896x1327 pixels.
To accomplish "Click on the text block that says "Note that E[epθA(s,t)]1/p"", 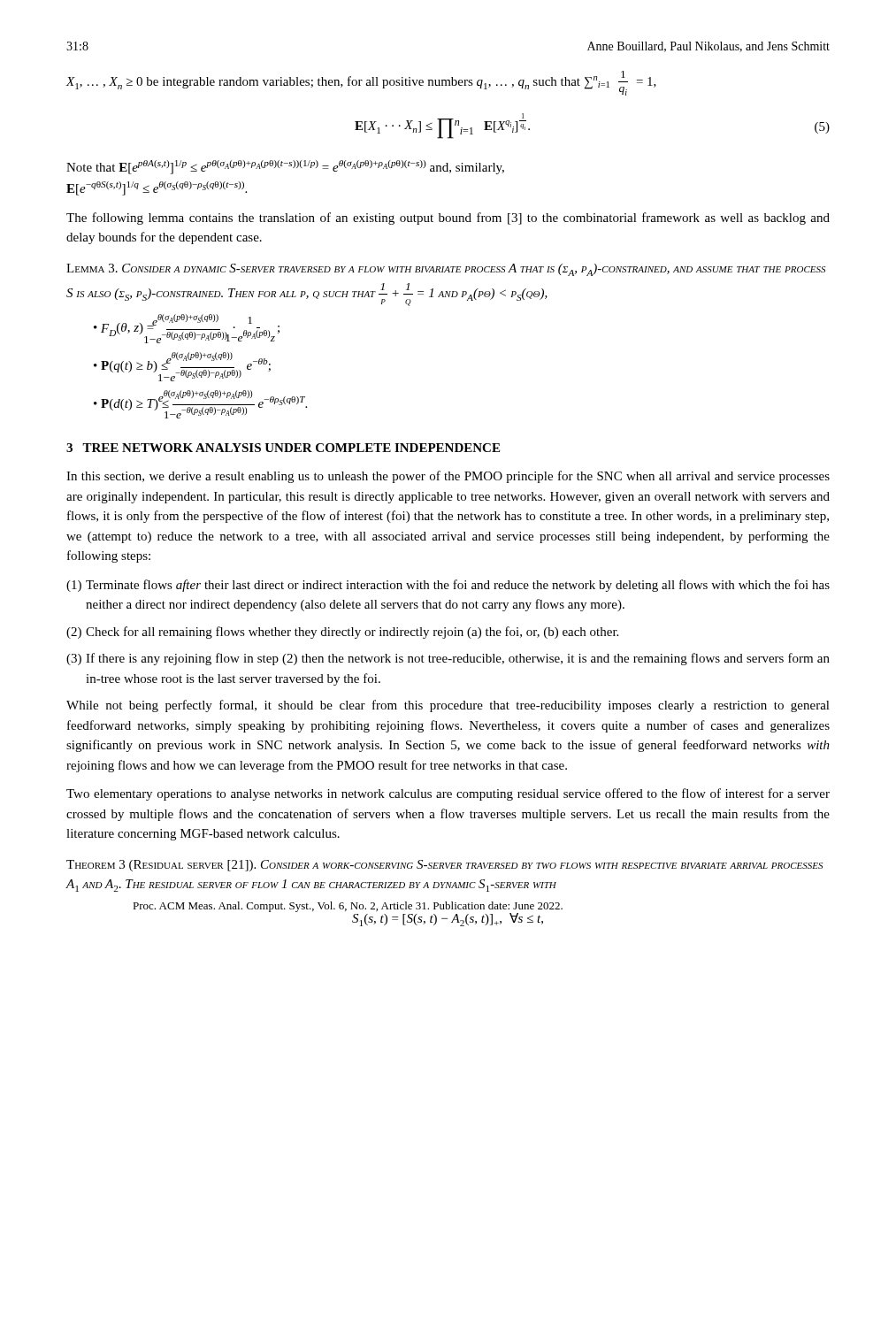I will [286, 177].
